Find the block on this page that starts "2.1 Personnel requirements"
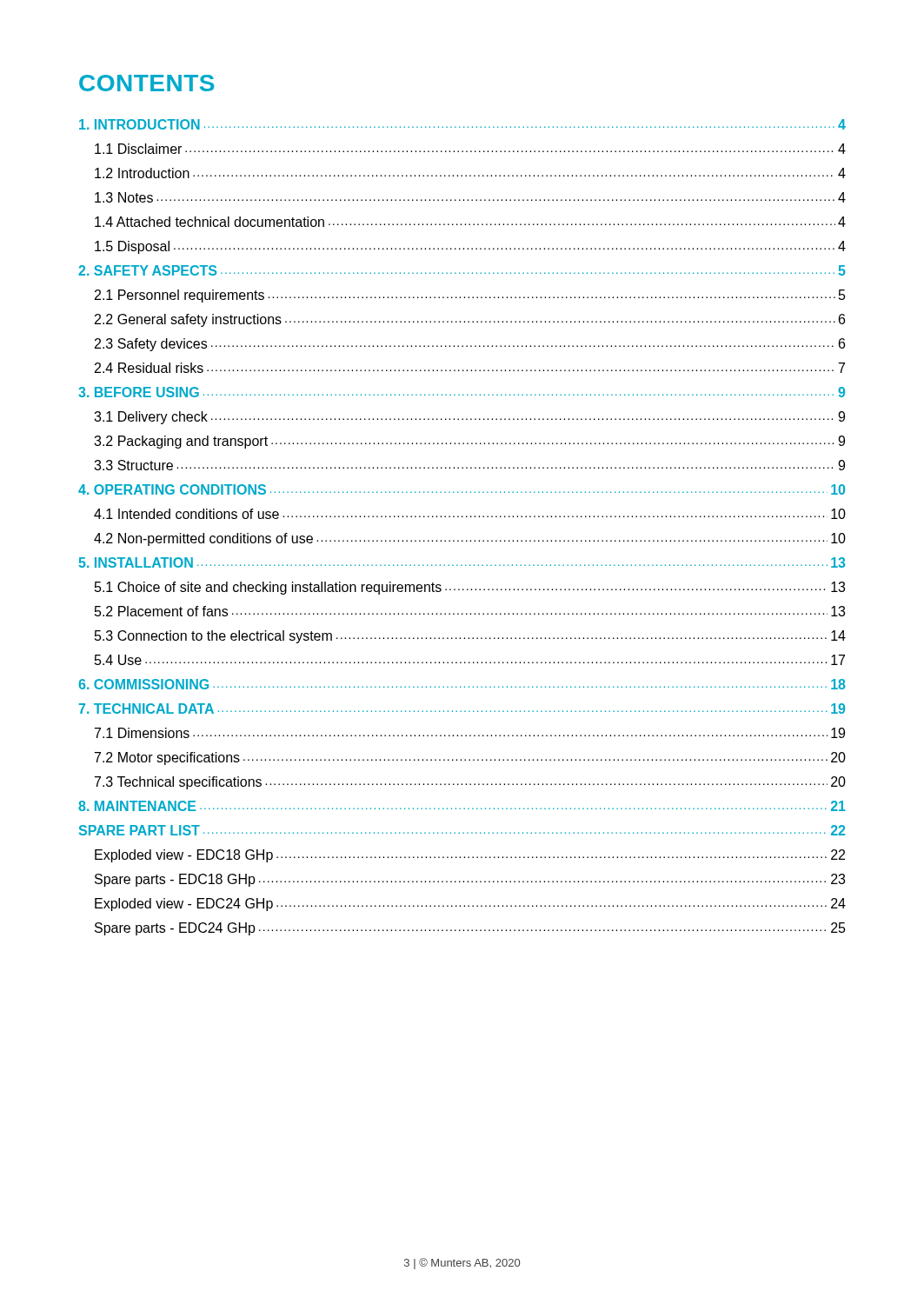Image resolution: width=924 pixels, height=1304 pixels. [x=470, y=296]
